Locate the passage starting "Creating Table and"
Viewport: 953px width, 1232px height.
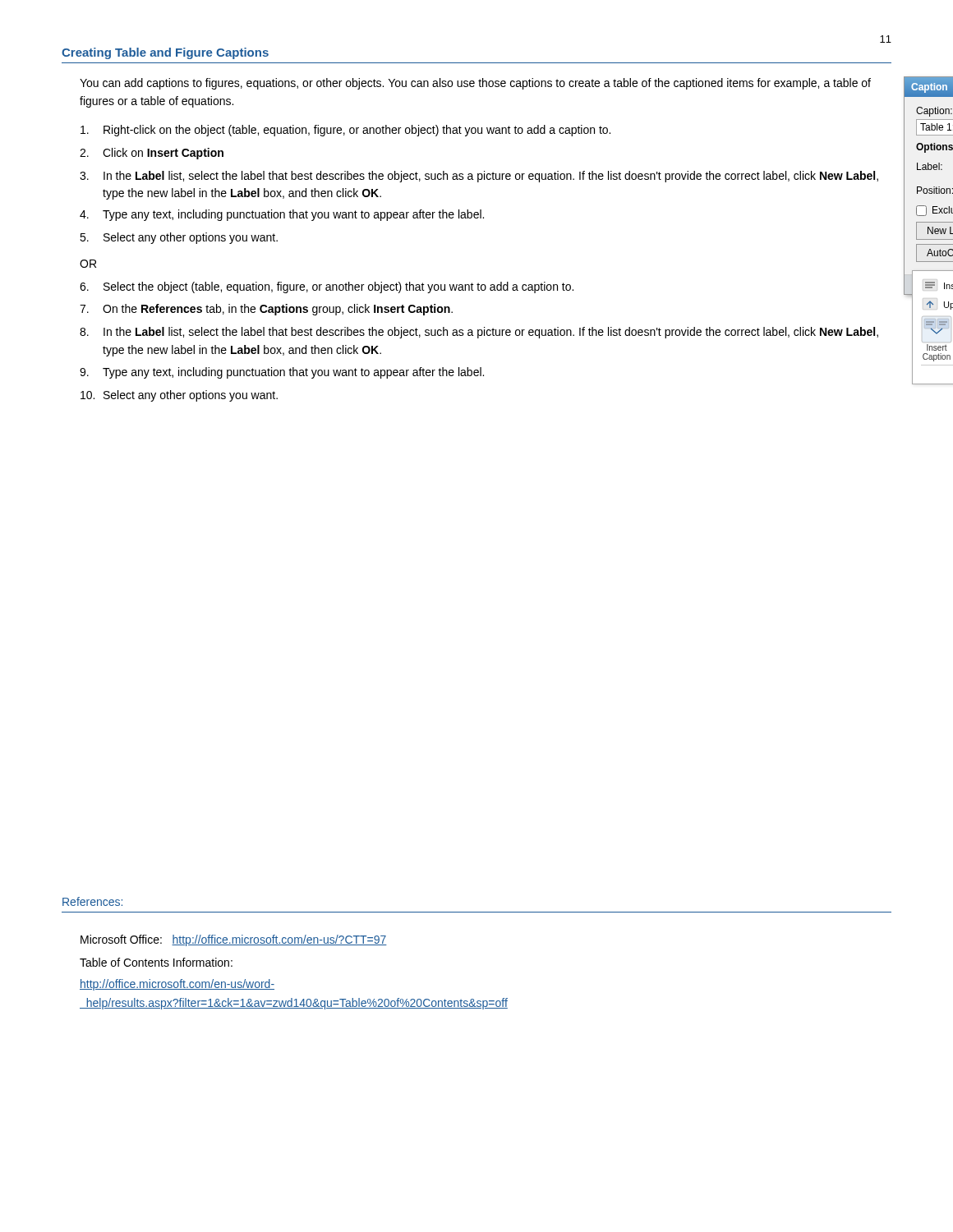click(165, 52)
